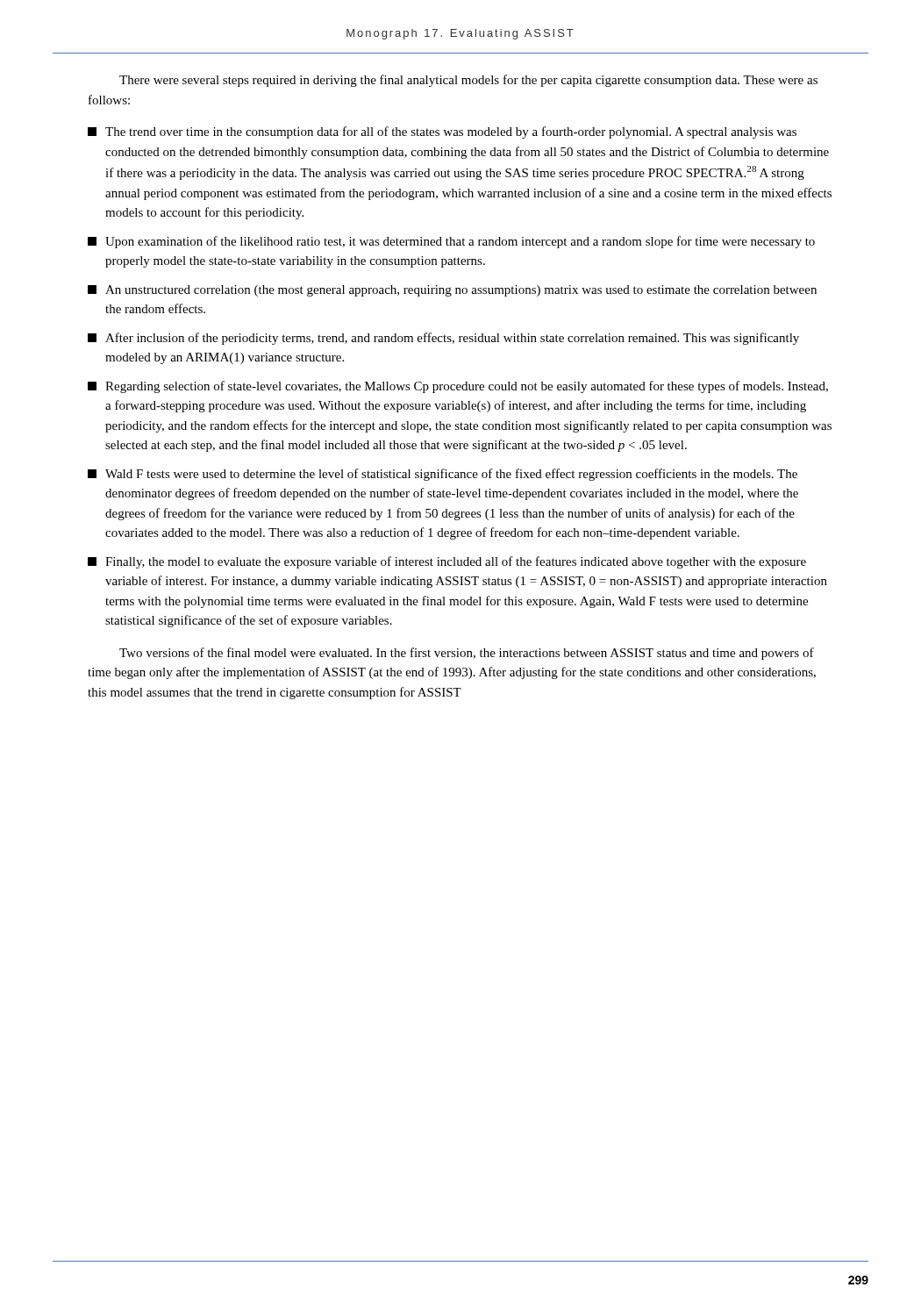Find the list item containing "Wald F tests were used to determine the"
The image size is (921, 1316).
(460, 503)
